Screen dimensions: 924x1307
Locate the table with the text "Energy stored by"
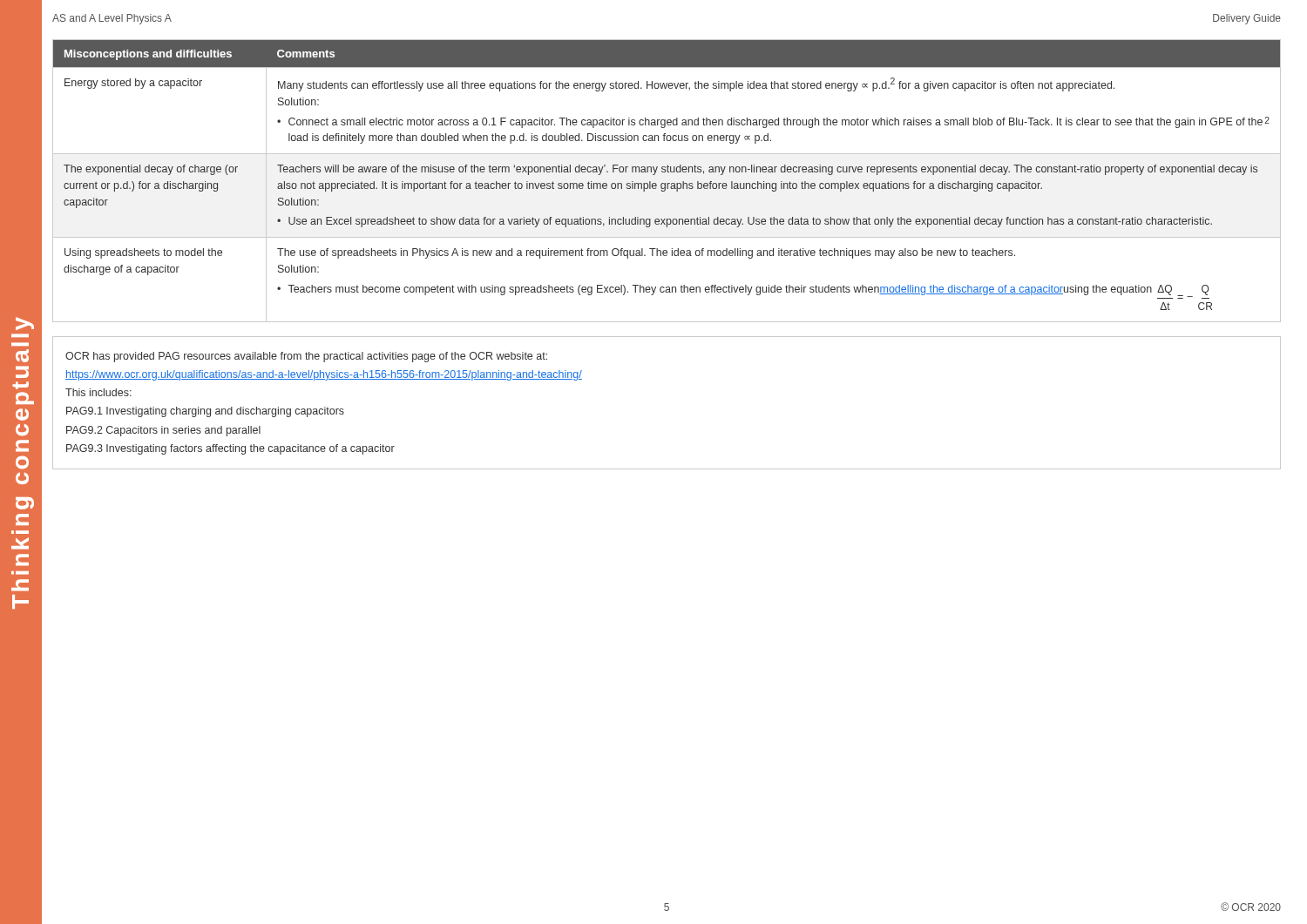tap(667, 181)
